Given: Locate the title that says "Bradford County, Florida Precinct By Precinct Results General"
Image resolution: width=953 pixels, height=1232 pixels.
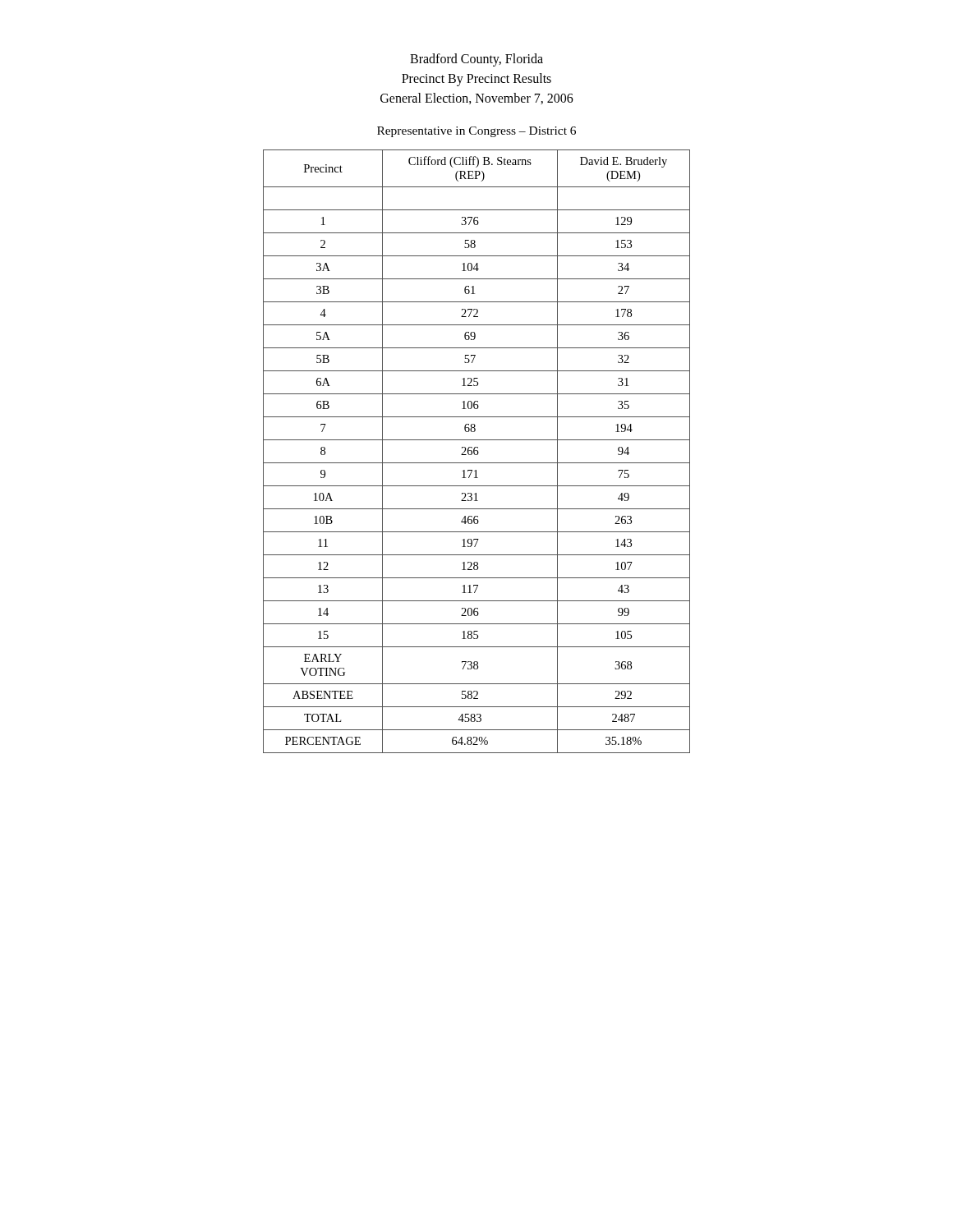Looking at the screenshot, I should (x=476, y=79).
